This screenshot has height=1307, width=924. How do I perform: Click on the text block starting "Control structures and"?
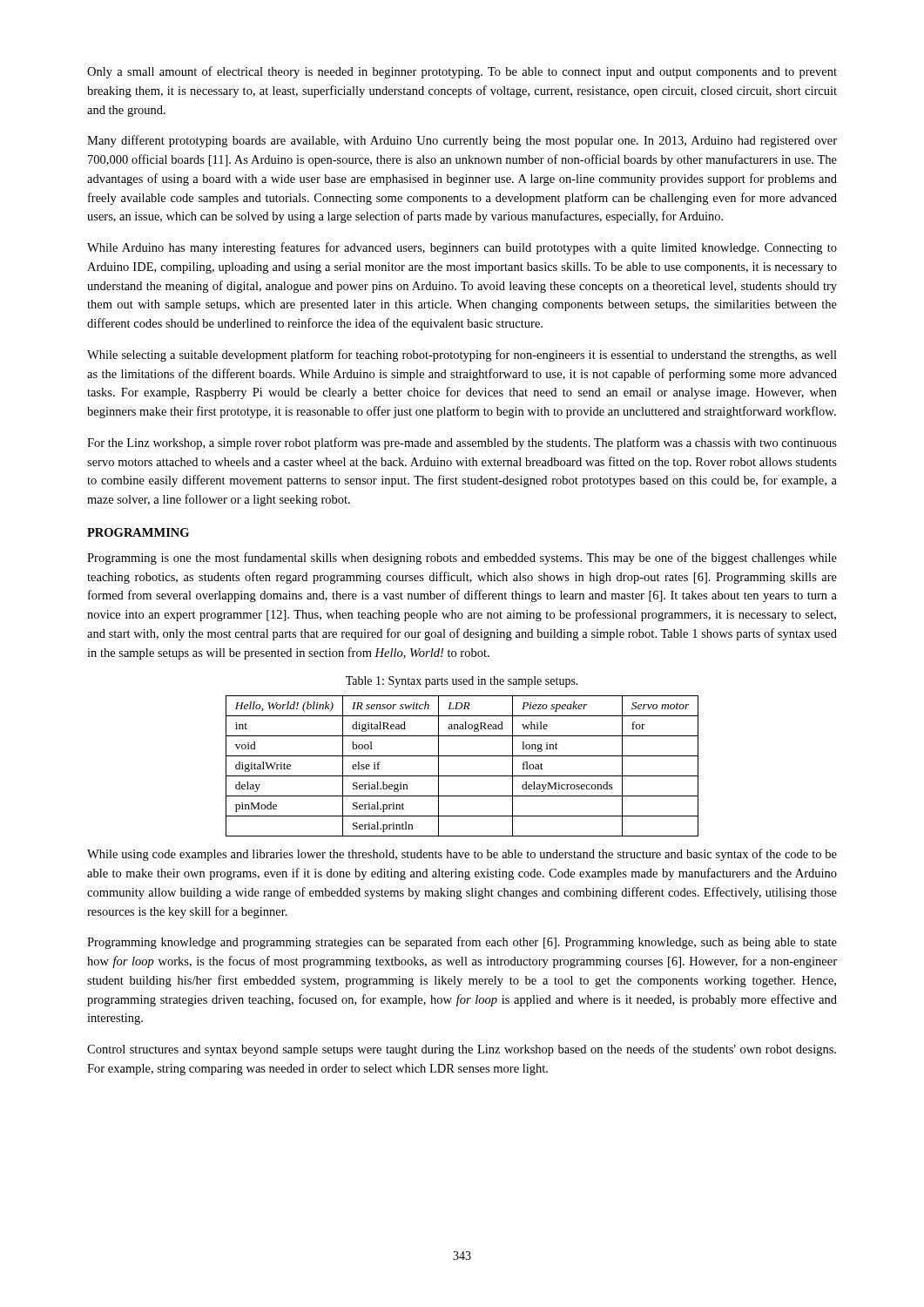(462, 1059)
